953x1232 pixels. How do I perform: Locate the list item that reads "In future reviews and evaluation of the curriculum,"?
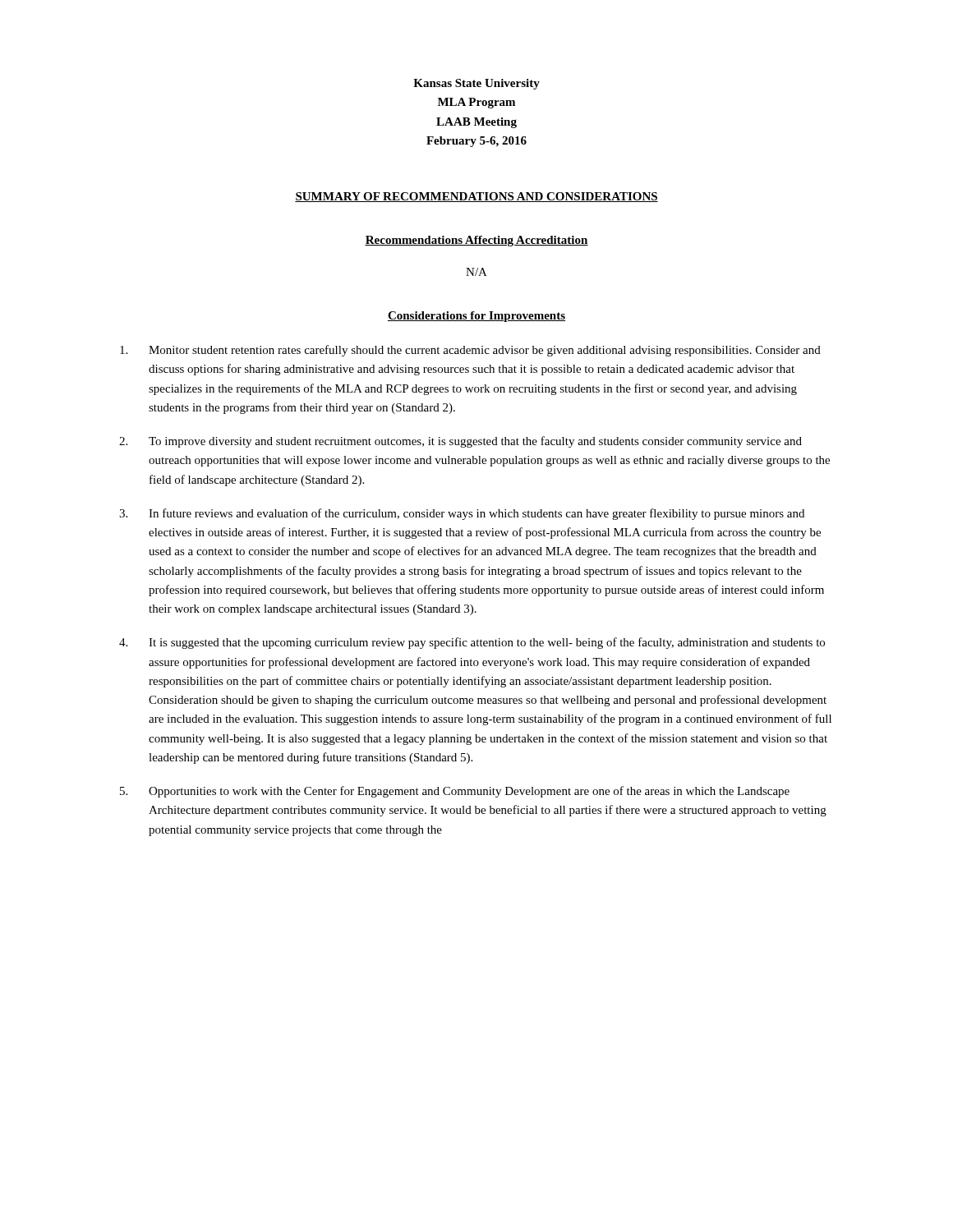coord(491,561)
